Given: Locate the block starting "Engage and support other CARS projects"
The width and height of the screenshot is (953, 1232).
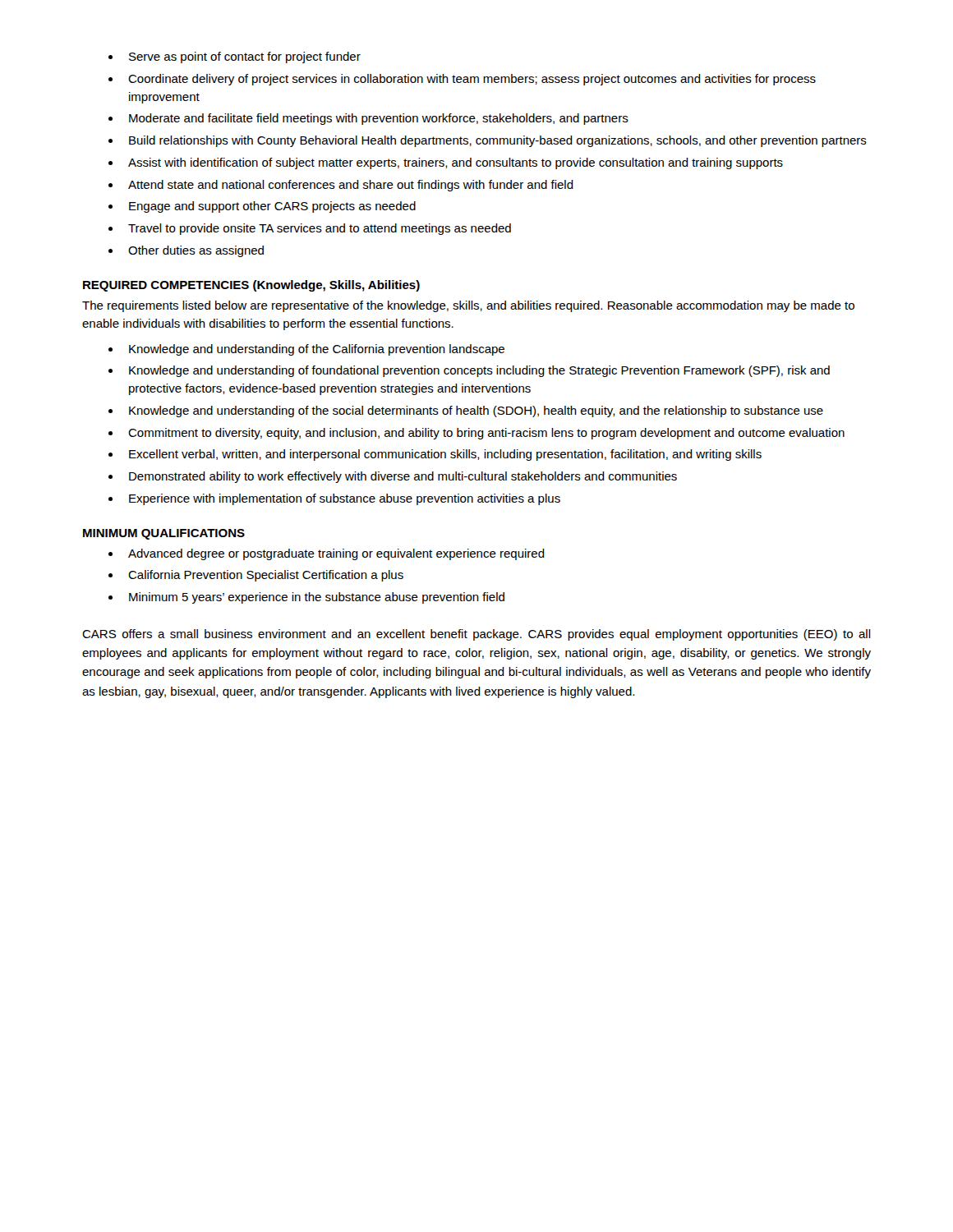Looking at the screenshot, I should (x=272, y=206).
